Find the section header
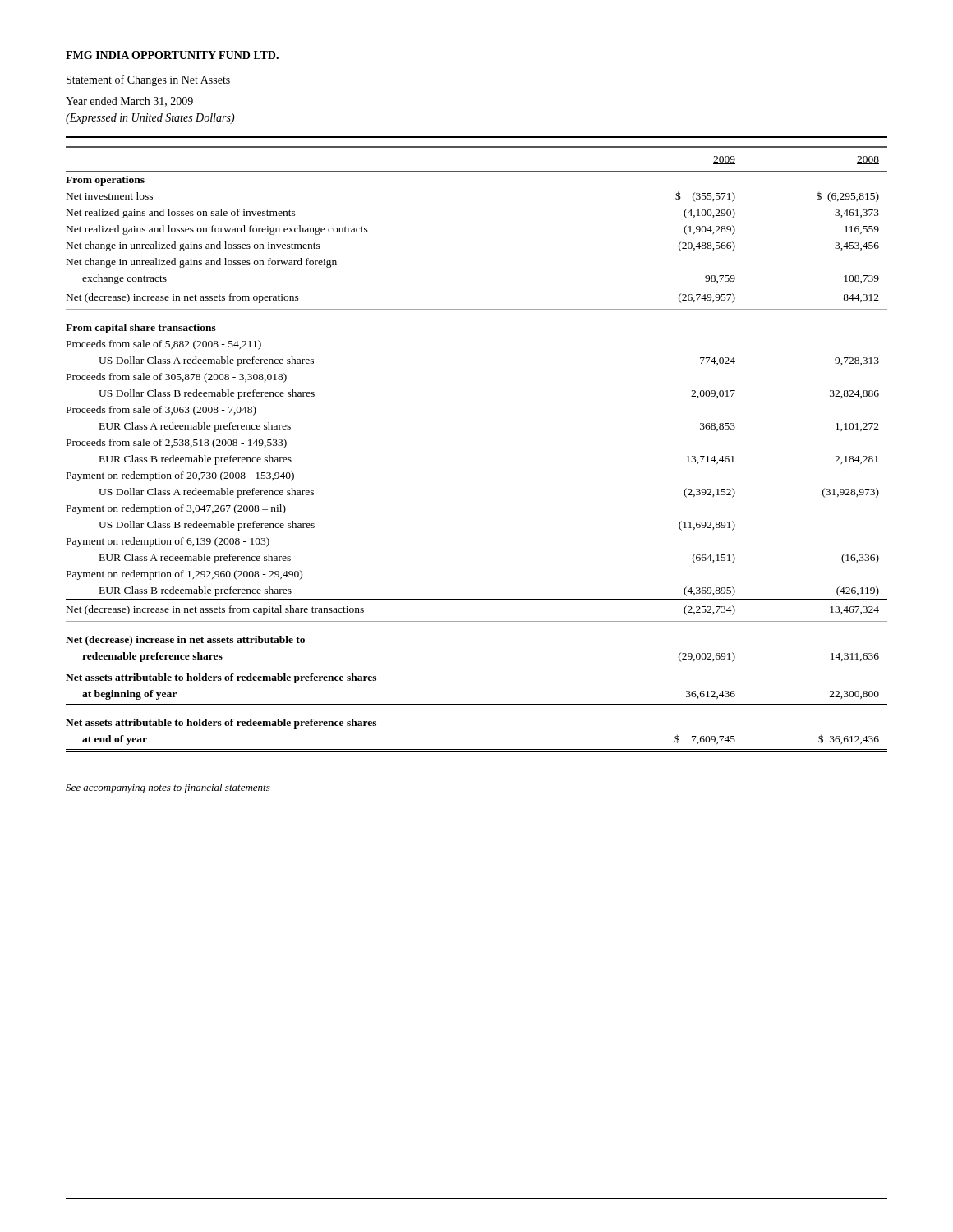Image resolution: width=953 pixels, height=1232 pixels. (x=148, y=80)
